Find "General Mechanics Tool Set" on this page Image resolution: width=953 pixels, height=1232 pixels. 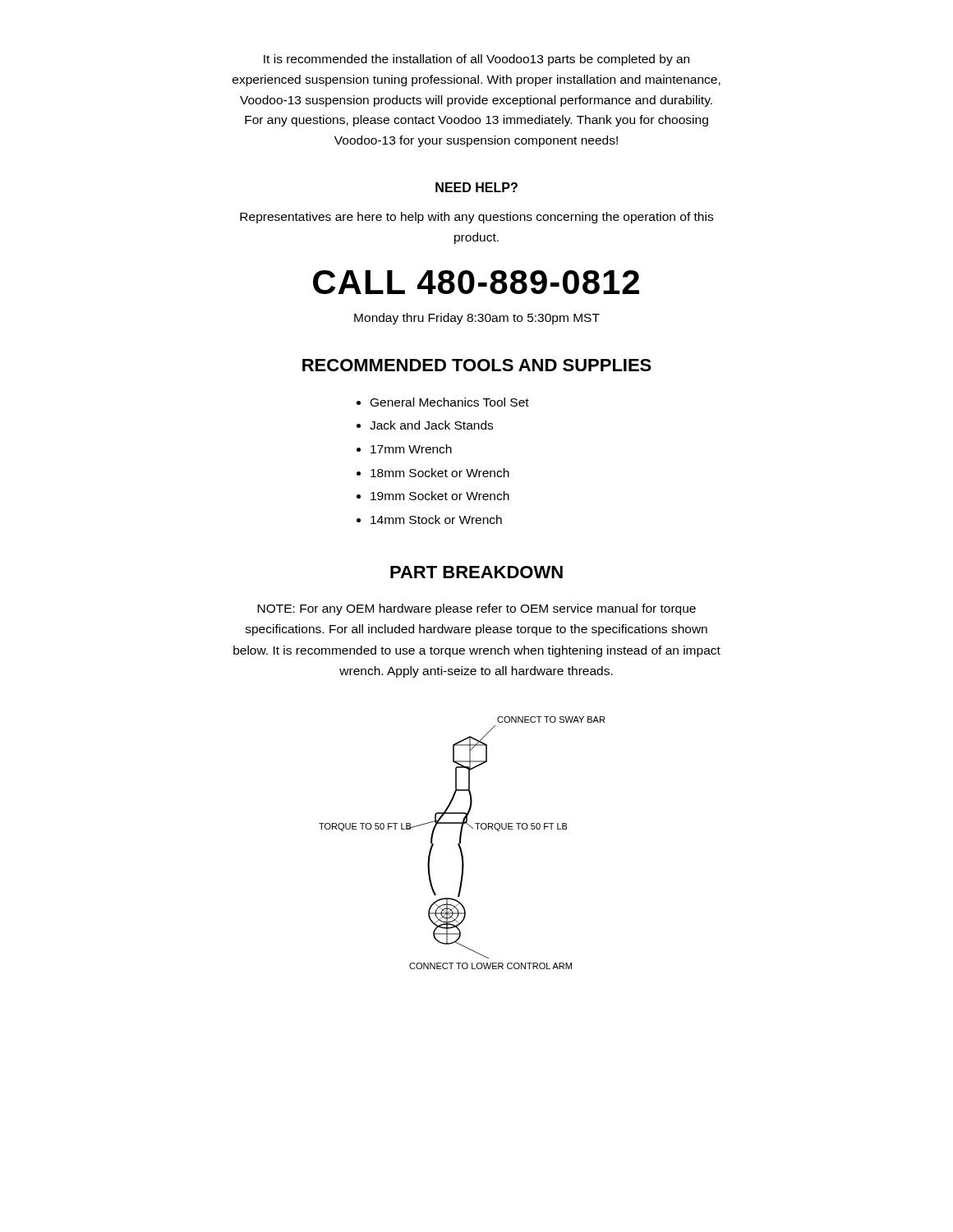[449, 402]
